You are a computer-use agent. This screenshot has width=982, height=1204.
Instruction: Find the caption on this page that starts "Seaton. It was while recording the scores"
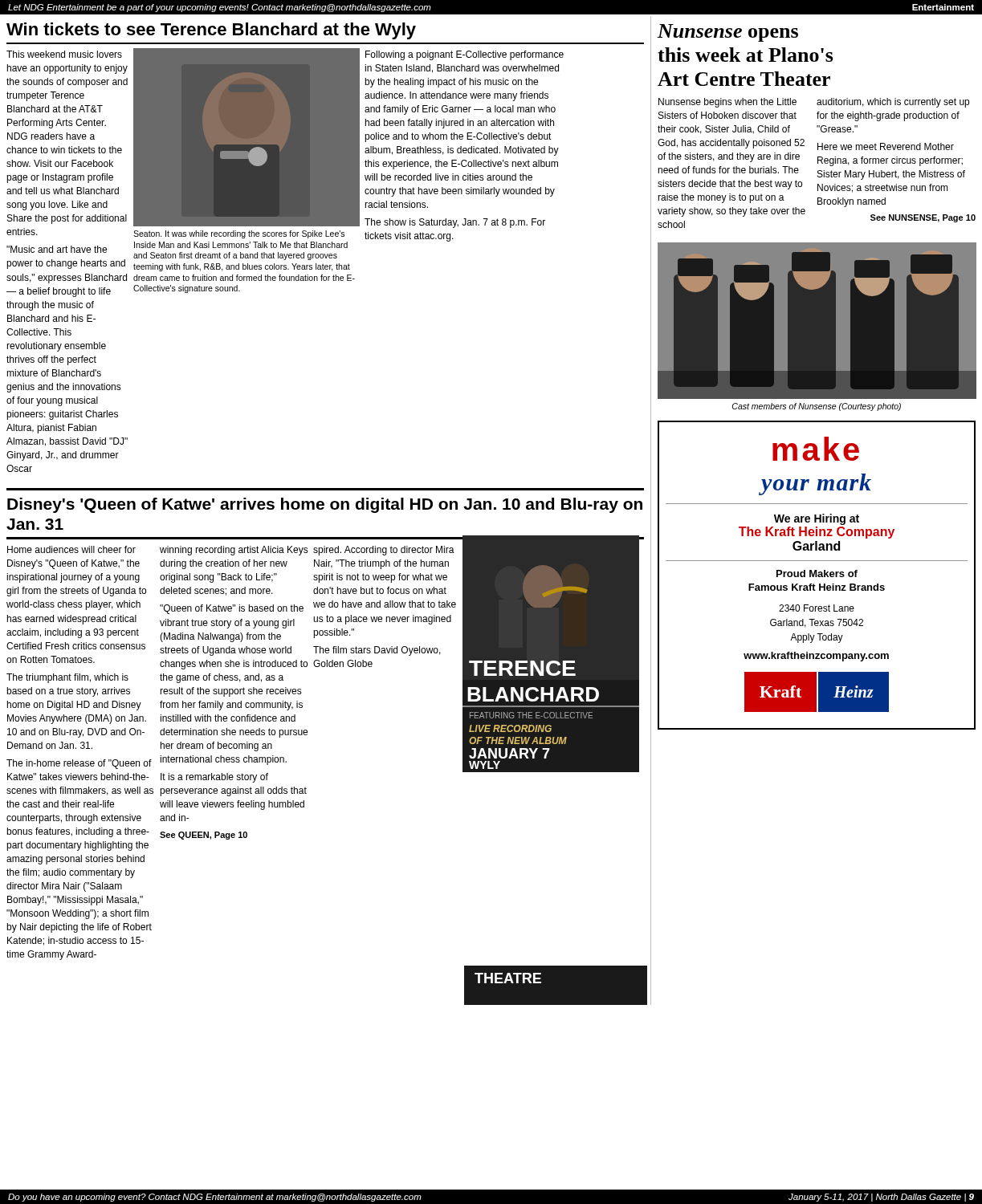pyautogui.click(x=244, y=261)
